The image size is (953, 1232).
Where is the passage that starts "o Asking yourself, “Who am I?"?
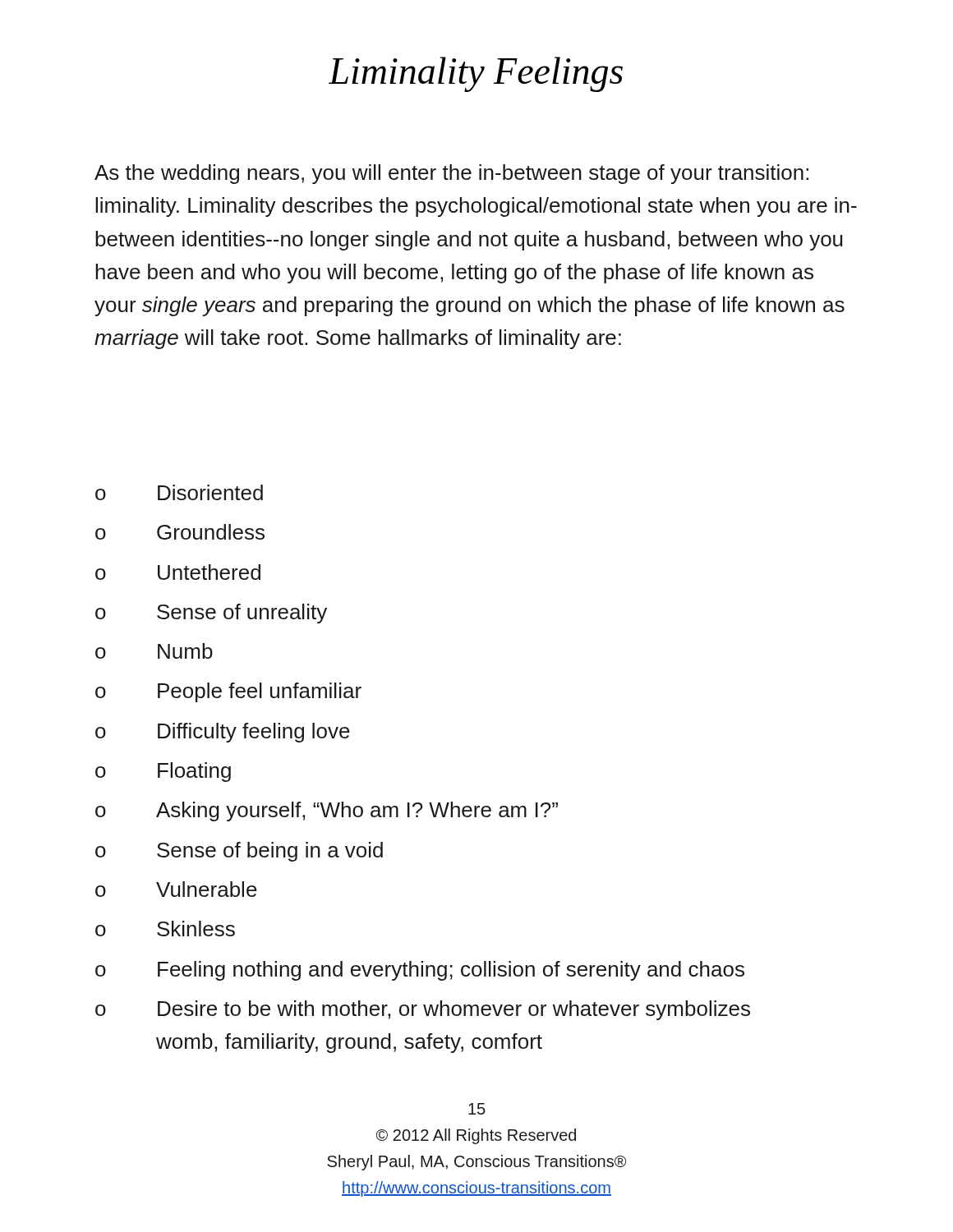click(x=476, y=810)
